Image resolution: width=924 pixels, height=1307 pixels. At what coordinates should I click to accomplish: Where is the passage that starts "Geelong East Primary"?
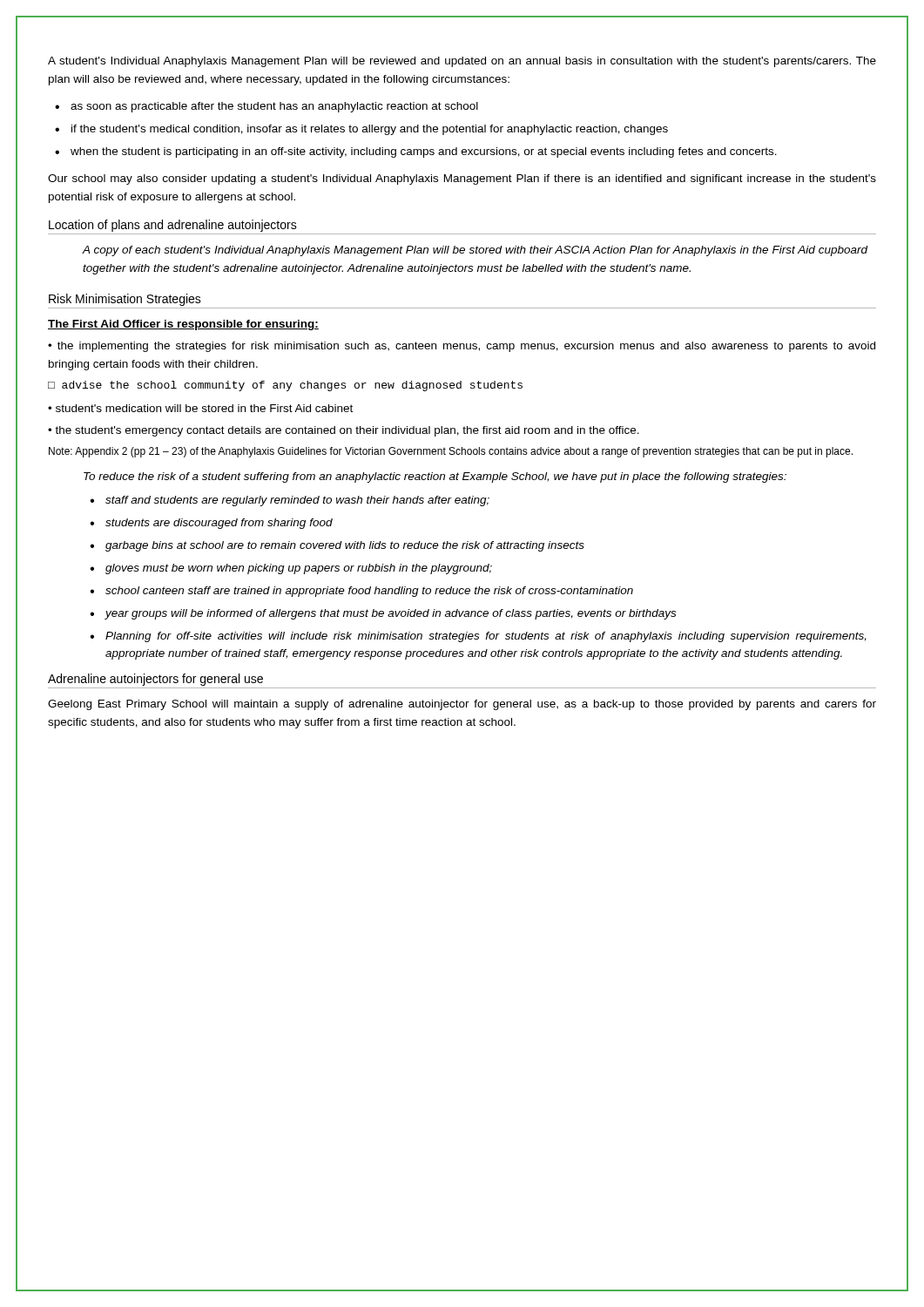(x=462, y=713)
